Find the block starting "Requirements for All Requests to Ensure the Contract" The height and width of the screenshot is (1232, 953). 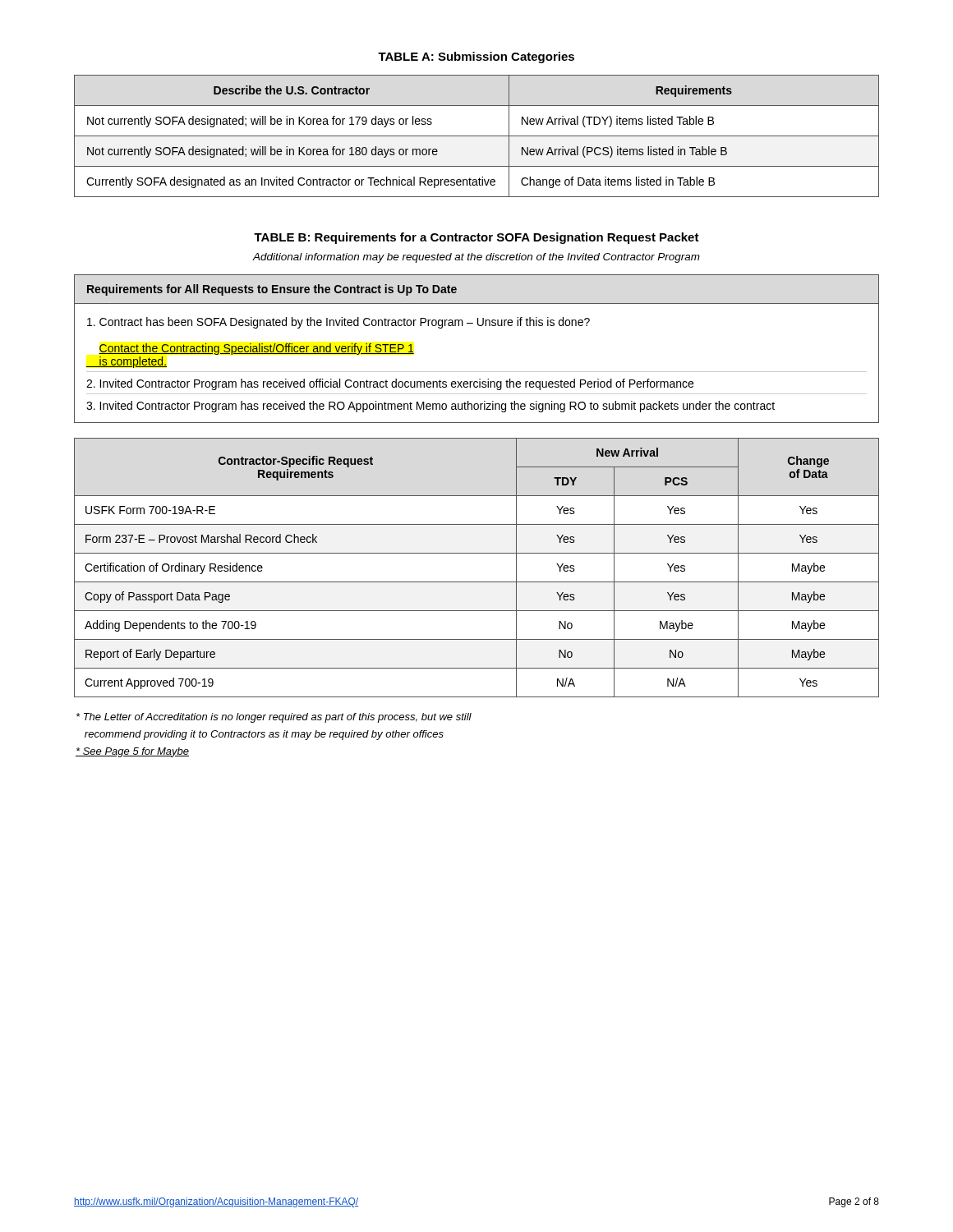272,289
